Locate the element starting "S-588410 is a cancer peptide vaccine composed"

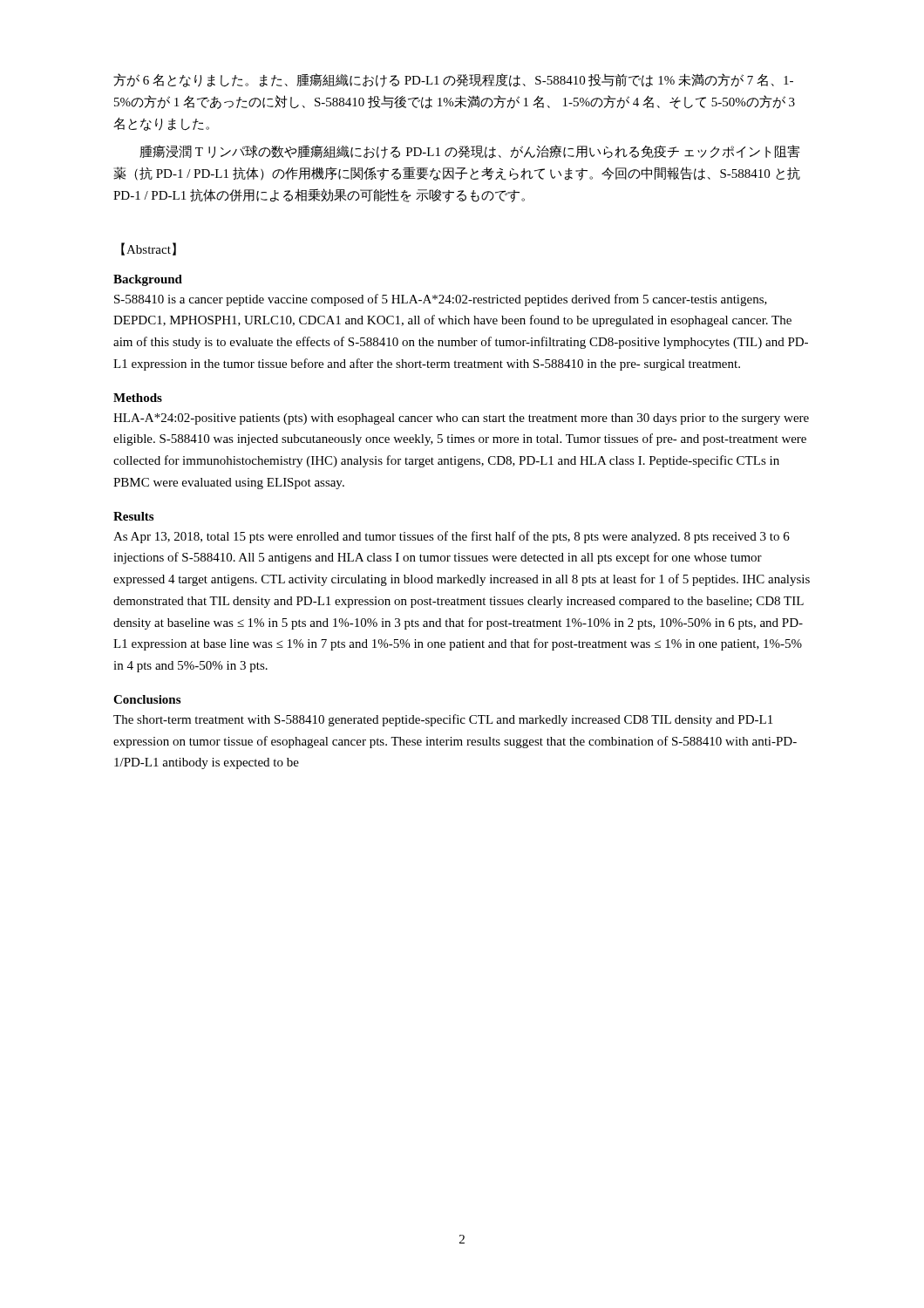pos(461,331)
